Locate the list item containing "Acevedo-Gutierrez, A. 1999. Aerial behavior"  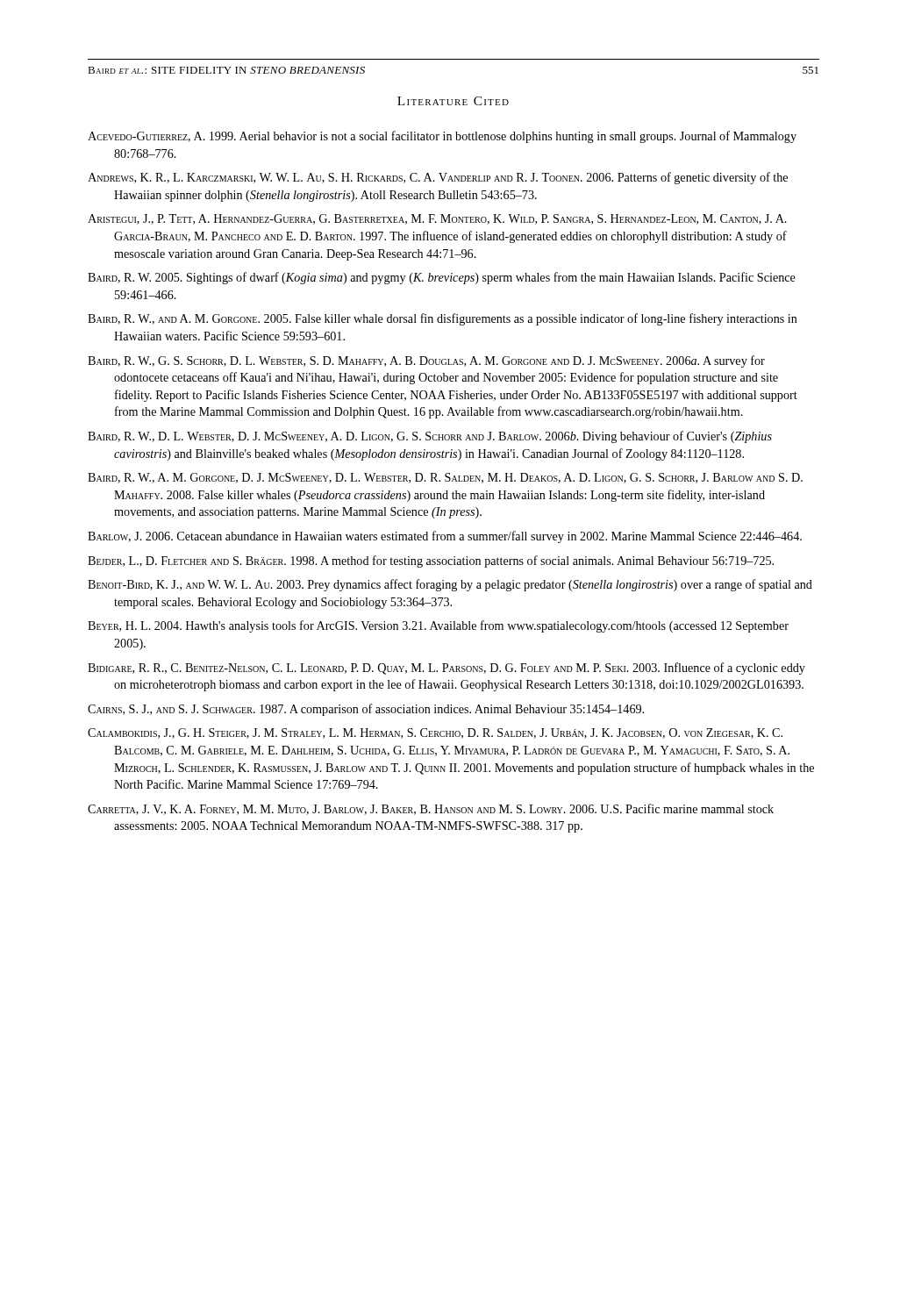point(454,145)
